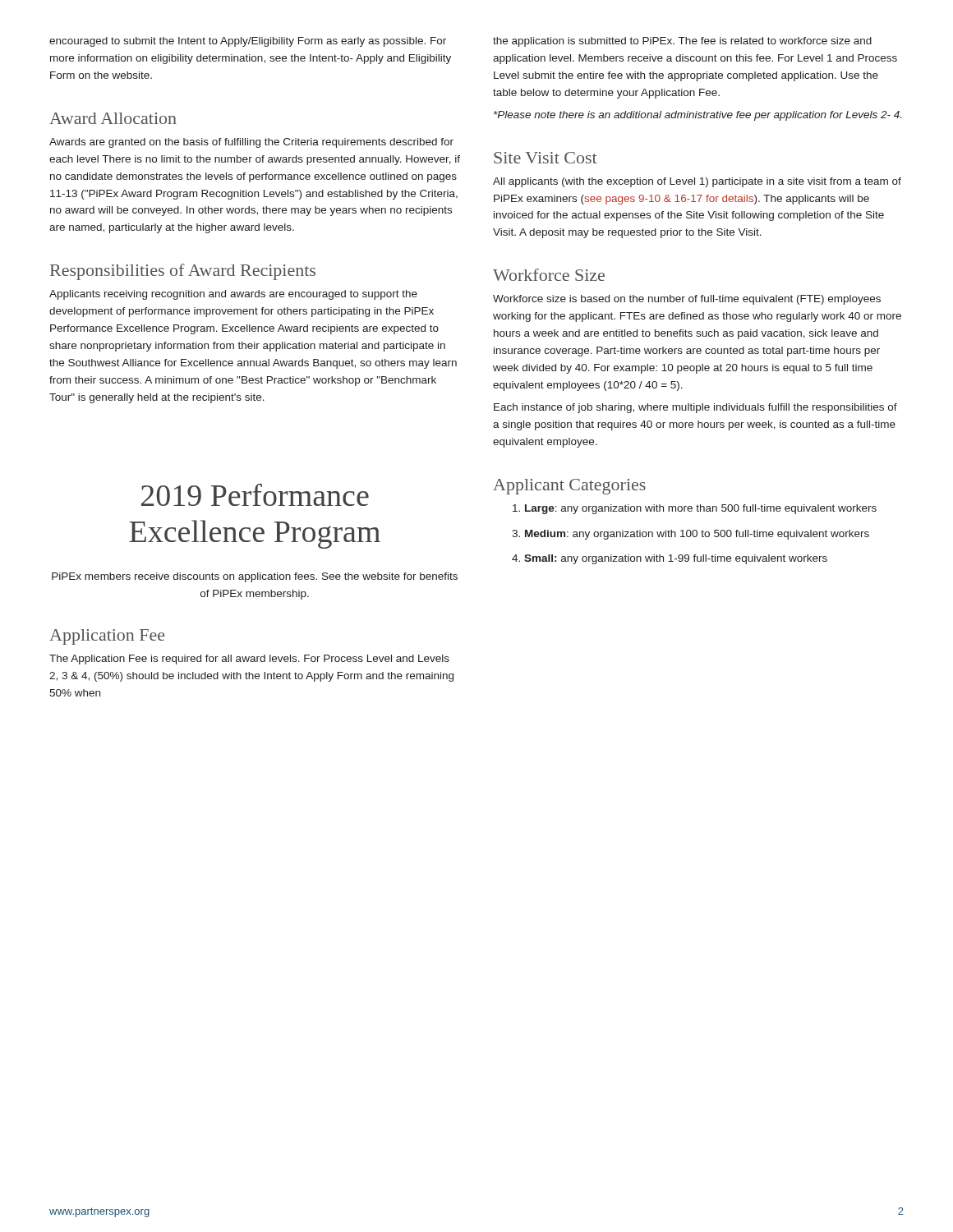Find the text block that reads "encouraged to submit the Intent to"
The height and width of the screenshot is (1232, 953).
point(255,59)
